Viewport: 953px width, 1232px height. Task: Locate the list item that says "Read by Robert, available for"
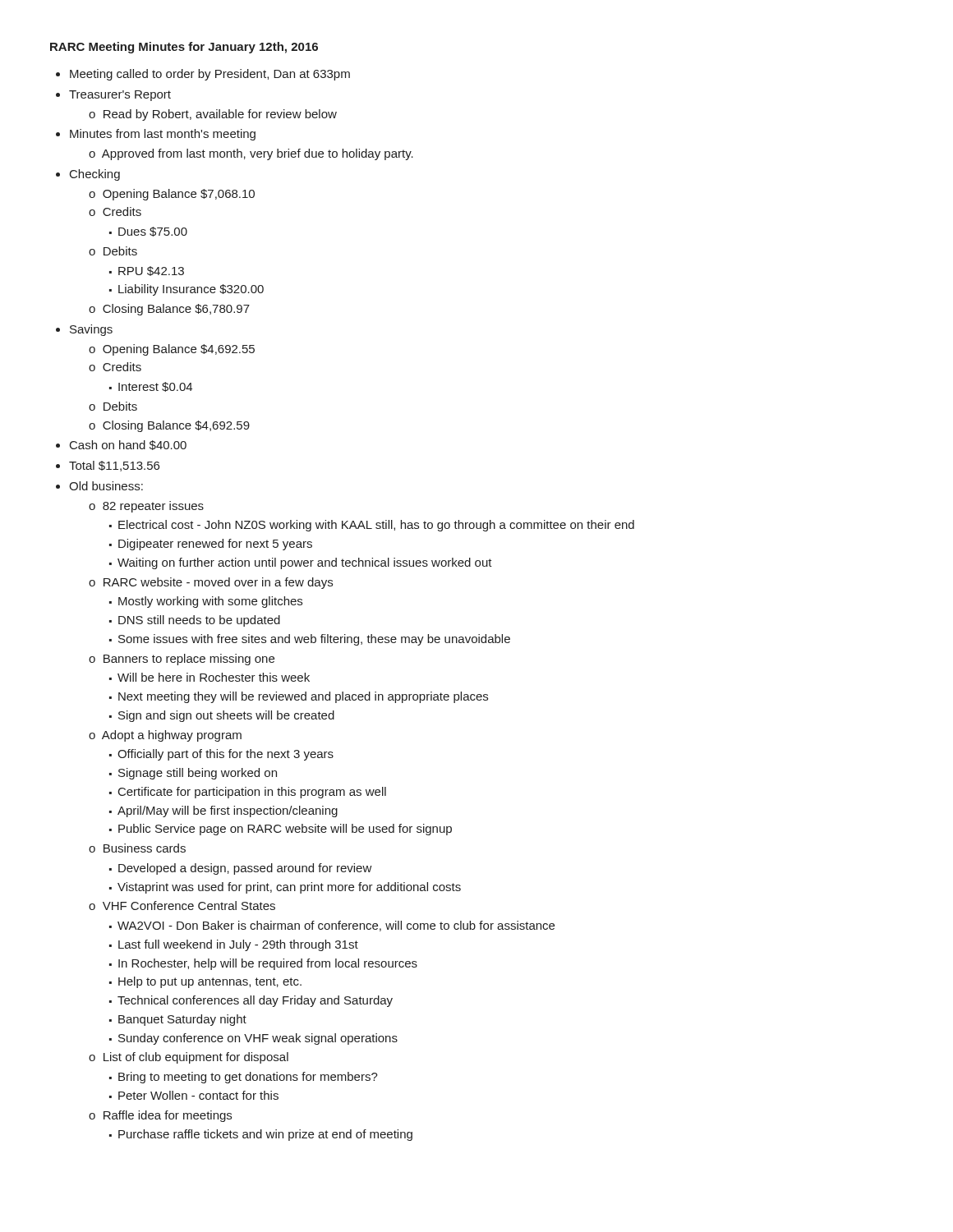click(220, 113)
